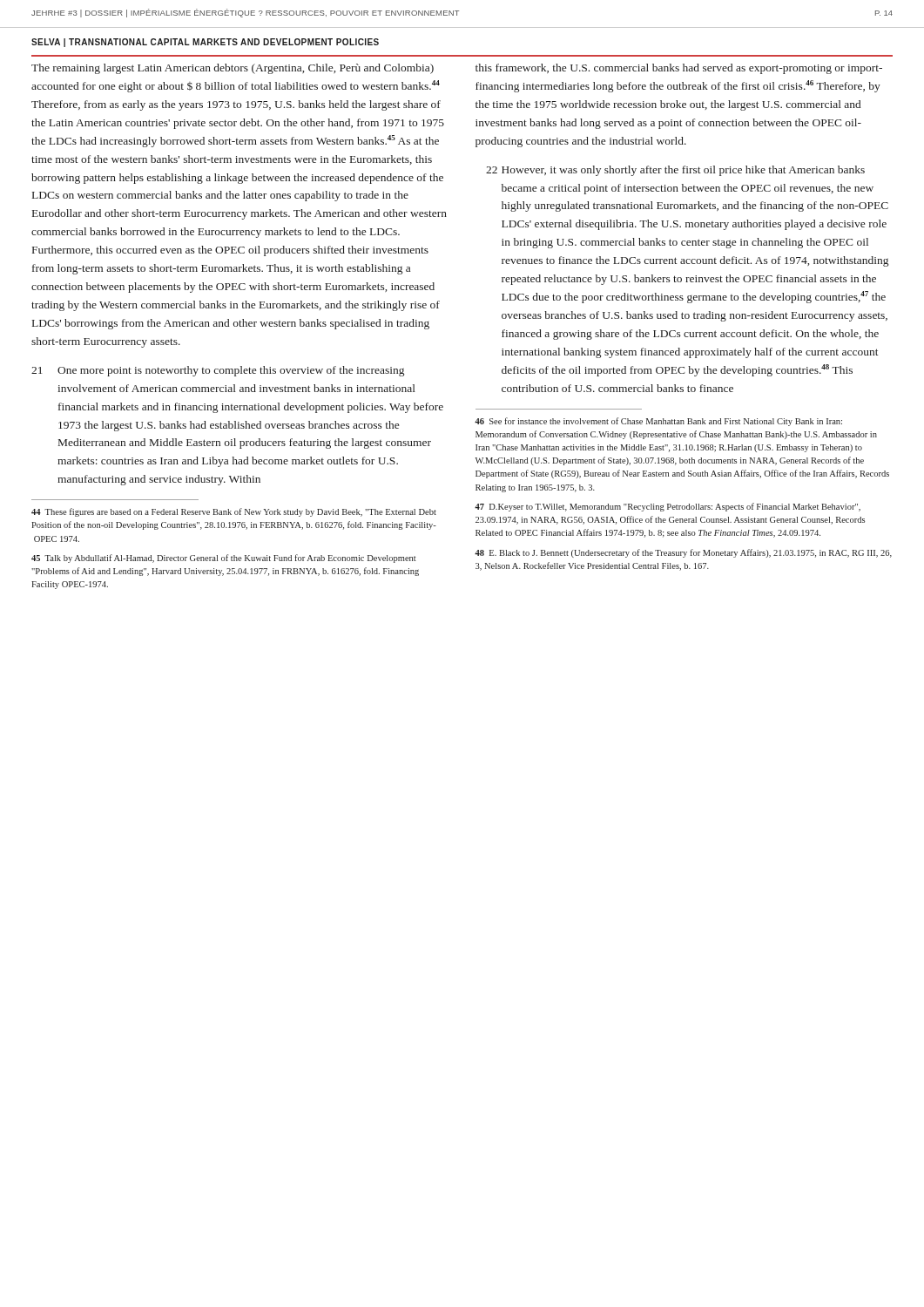Click on the footnote that reads "46 See for instance the involvement of Chase"
Viewport: 924px width, 1307px height.
coord(682,454)
